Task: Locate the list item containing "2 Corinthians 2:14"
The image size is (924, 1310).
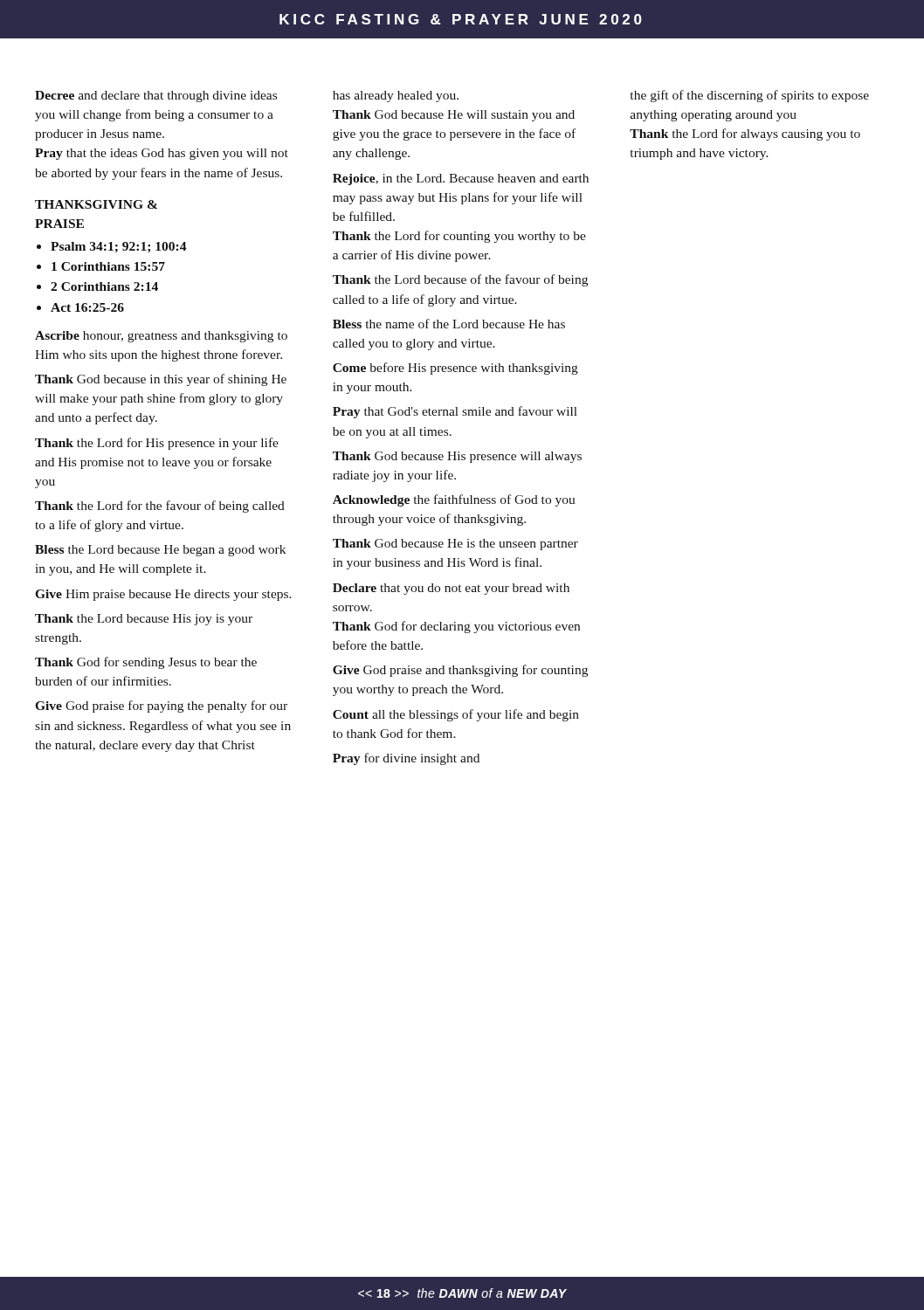Action: 104,286
